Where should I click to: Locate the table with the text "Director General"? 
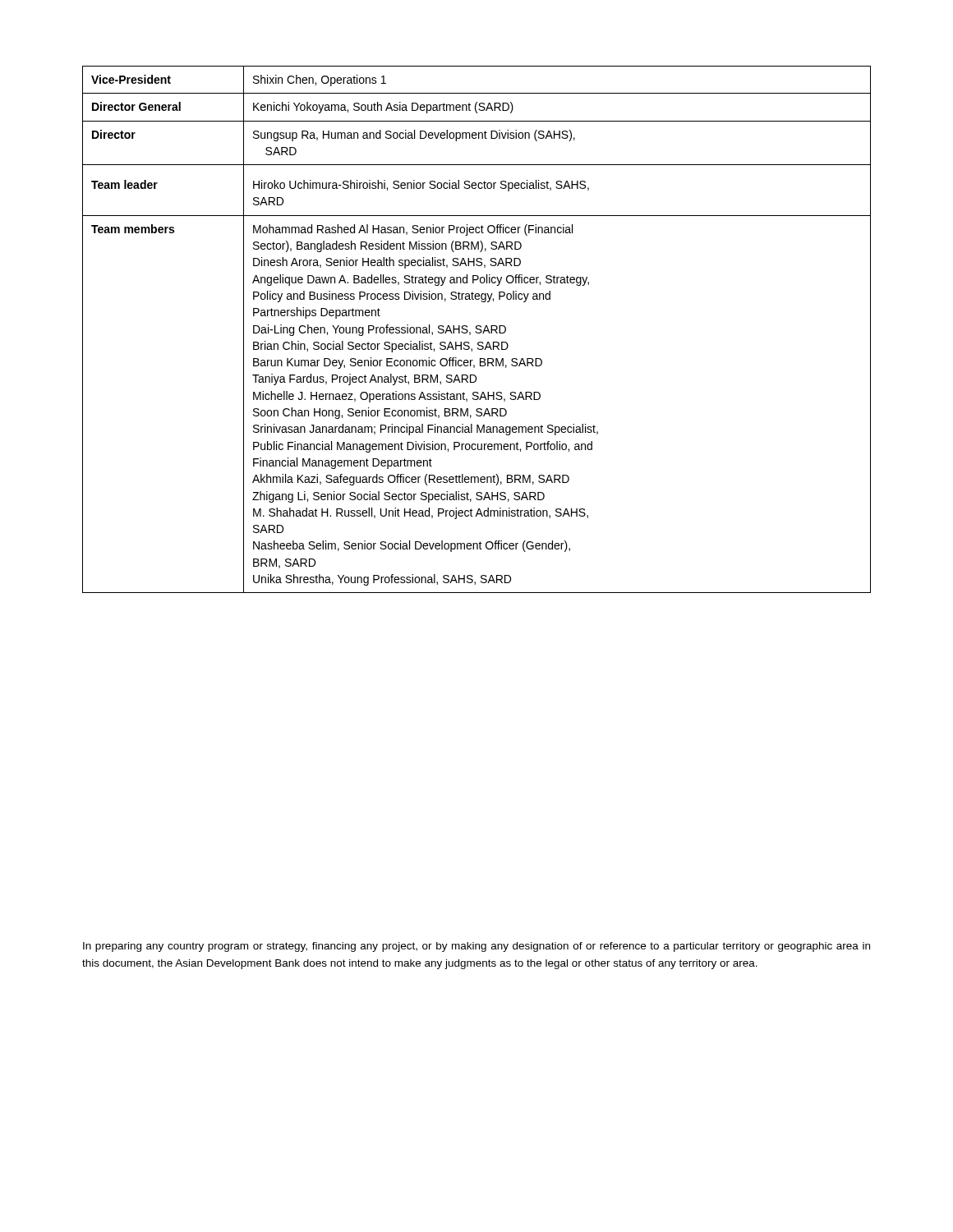pos(476,329)
